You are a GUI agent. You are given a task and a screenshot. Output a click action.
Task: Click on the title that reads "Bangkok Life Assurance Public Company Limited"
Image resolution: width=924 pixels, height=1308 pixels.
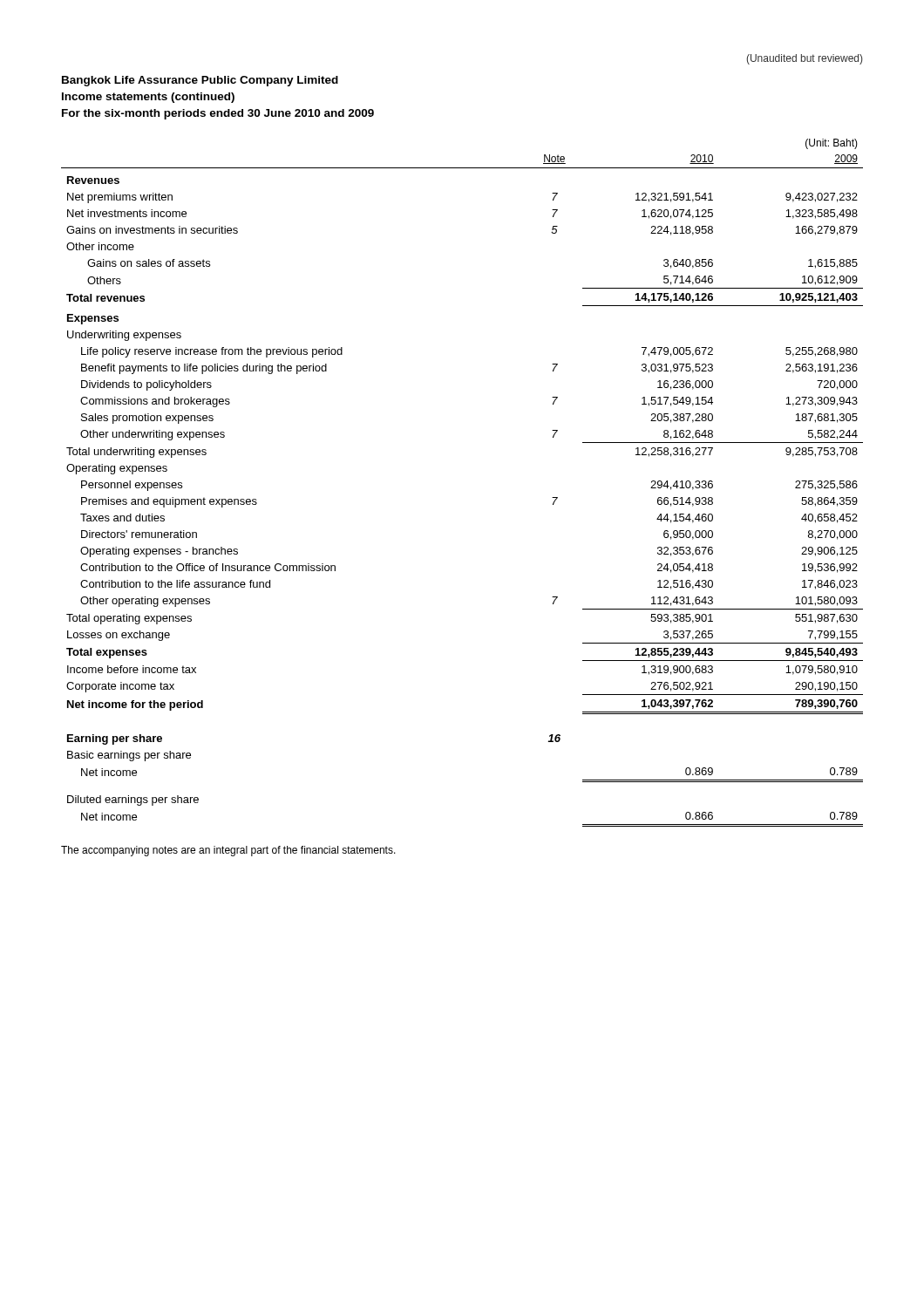point(200,80)
